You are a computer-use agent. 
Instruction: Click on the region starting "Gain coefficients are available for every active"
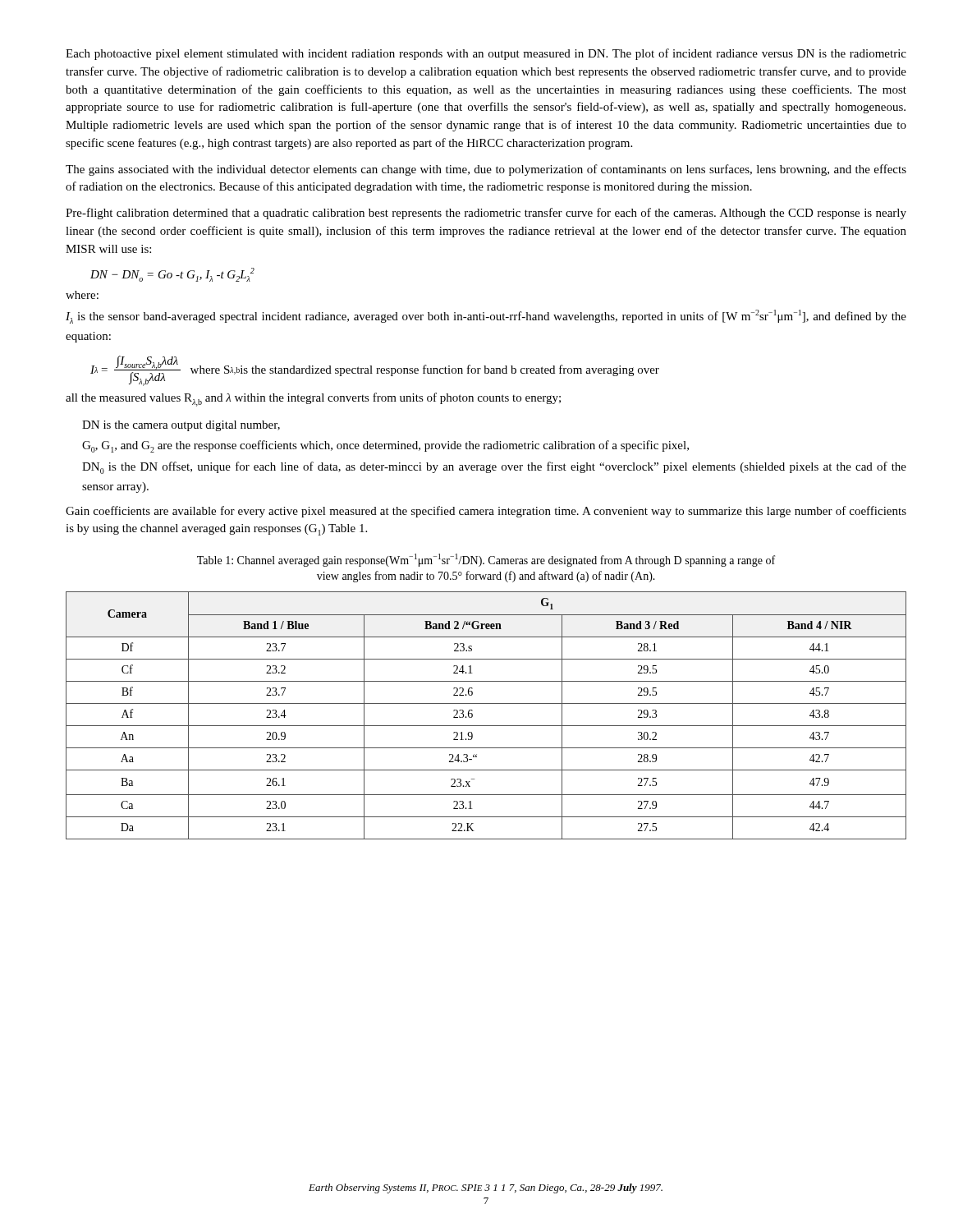point(486,521)
